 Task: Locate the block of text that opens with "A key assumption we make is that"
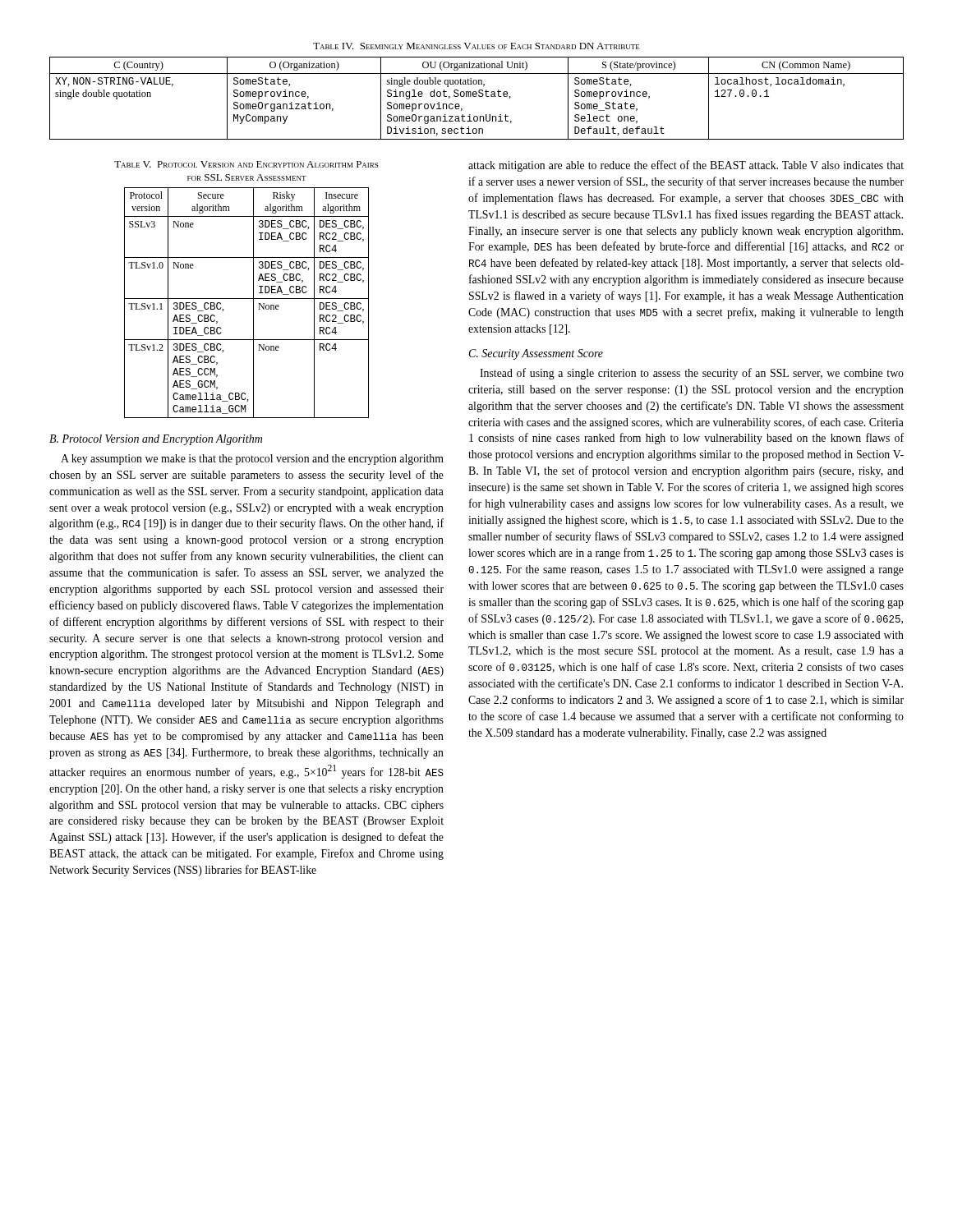(246, 665)
